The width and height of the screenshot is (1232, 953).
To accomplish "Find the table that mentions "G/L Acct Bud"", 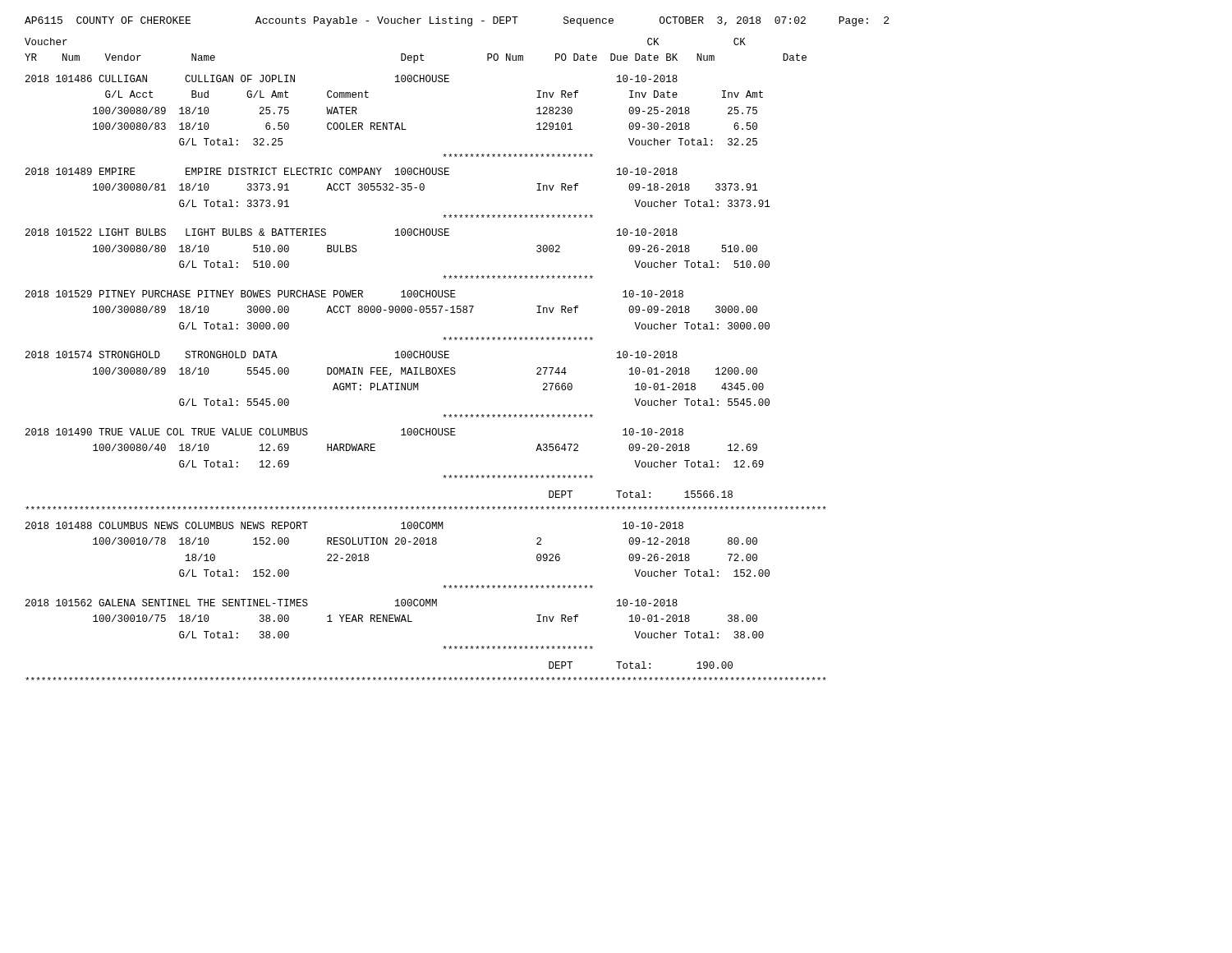I will tap(616, 120).
